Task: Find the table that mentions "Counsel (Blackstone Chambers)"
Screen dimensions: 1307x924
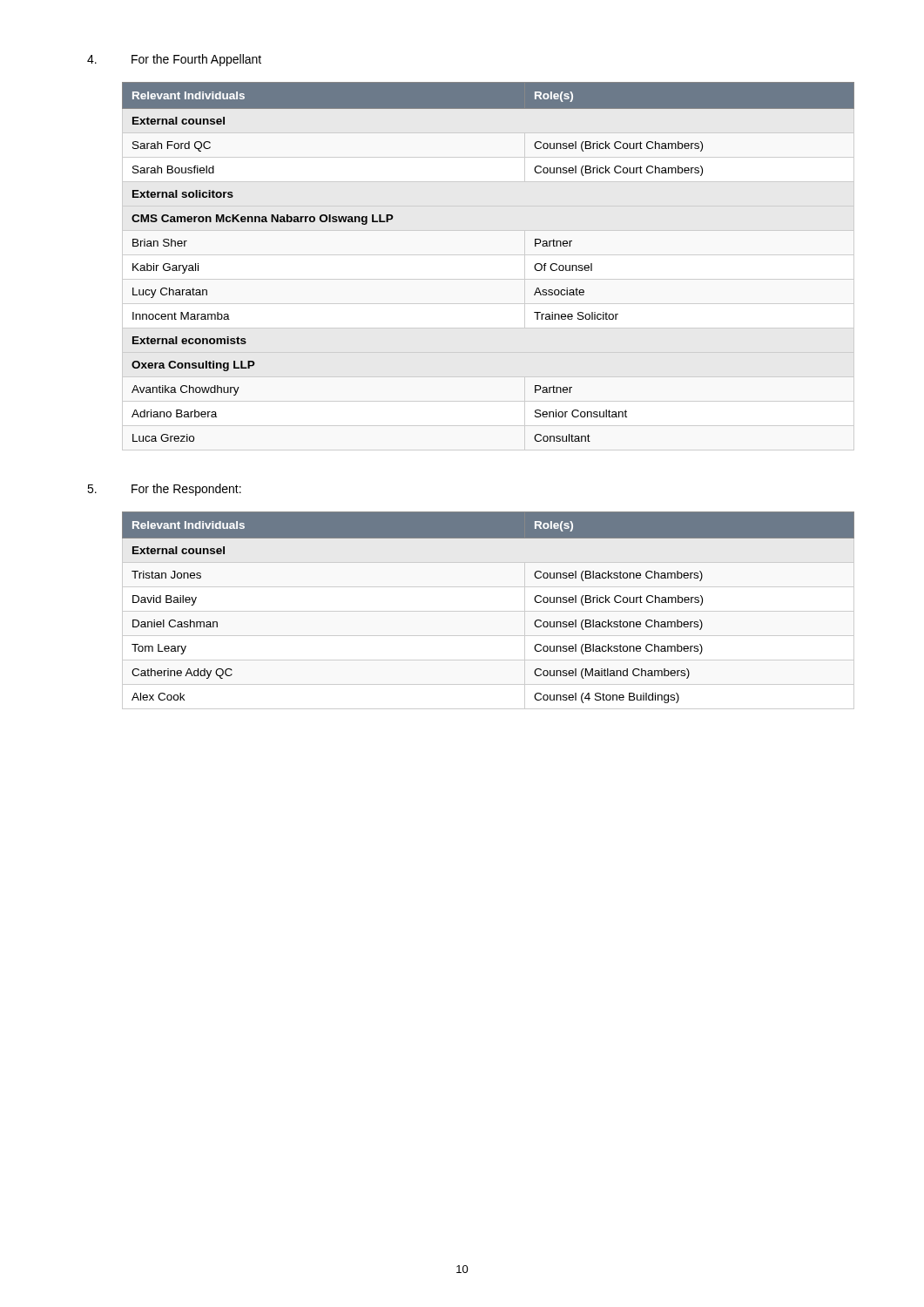Action: point(488,610)
